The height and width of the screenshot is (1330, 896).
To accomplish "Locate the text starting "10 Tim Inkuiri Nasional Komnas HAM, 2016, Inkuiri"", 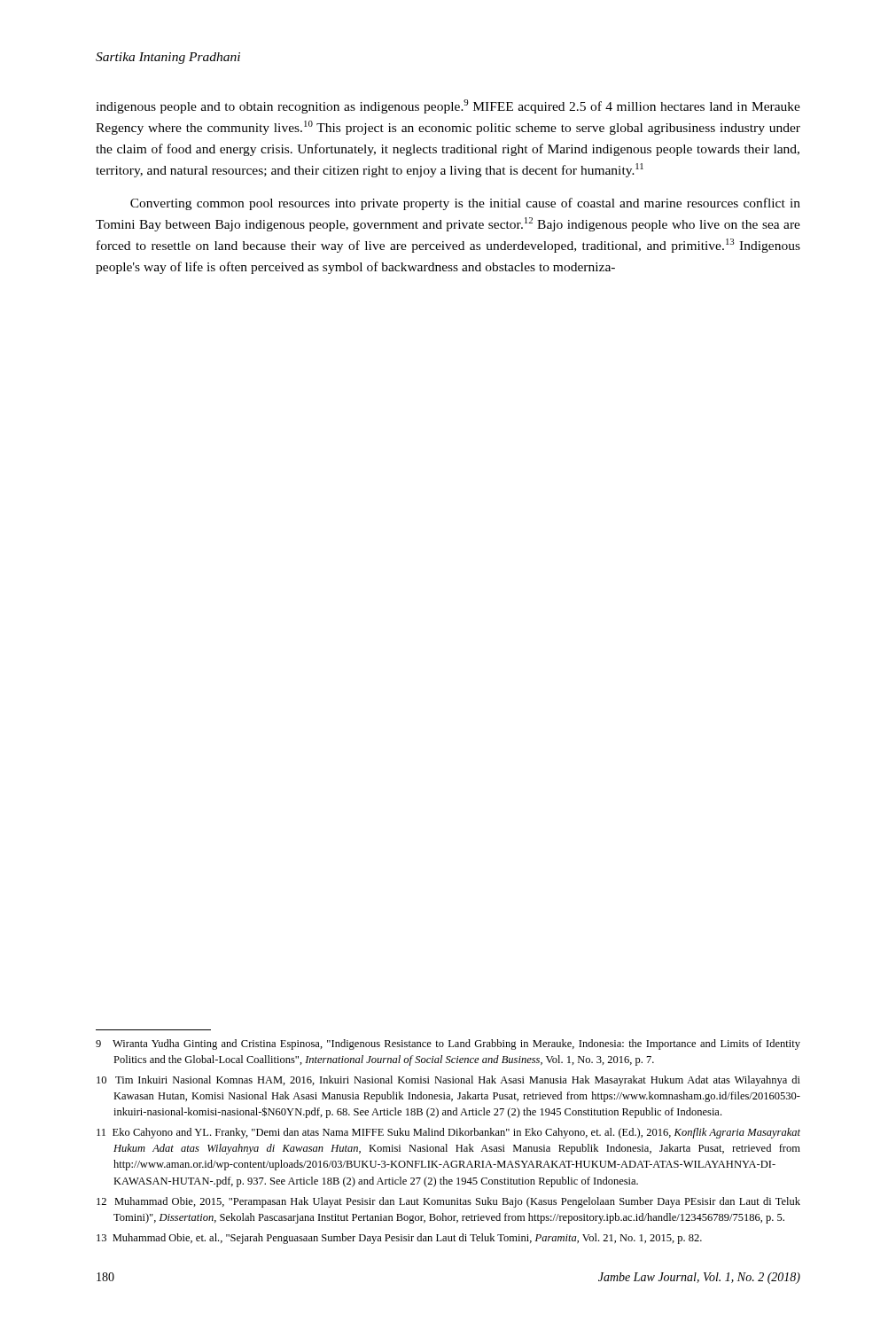I will coord(448,1096).
